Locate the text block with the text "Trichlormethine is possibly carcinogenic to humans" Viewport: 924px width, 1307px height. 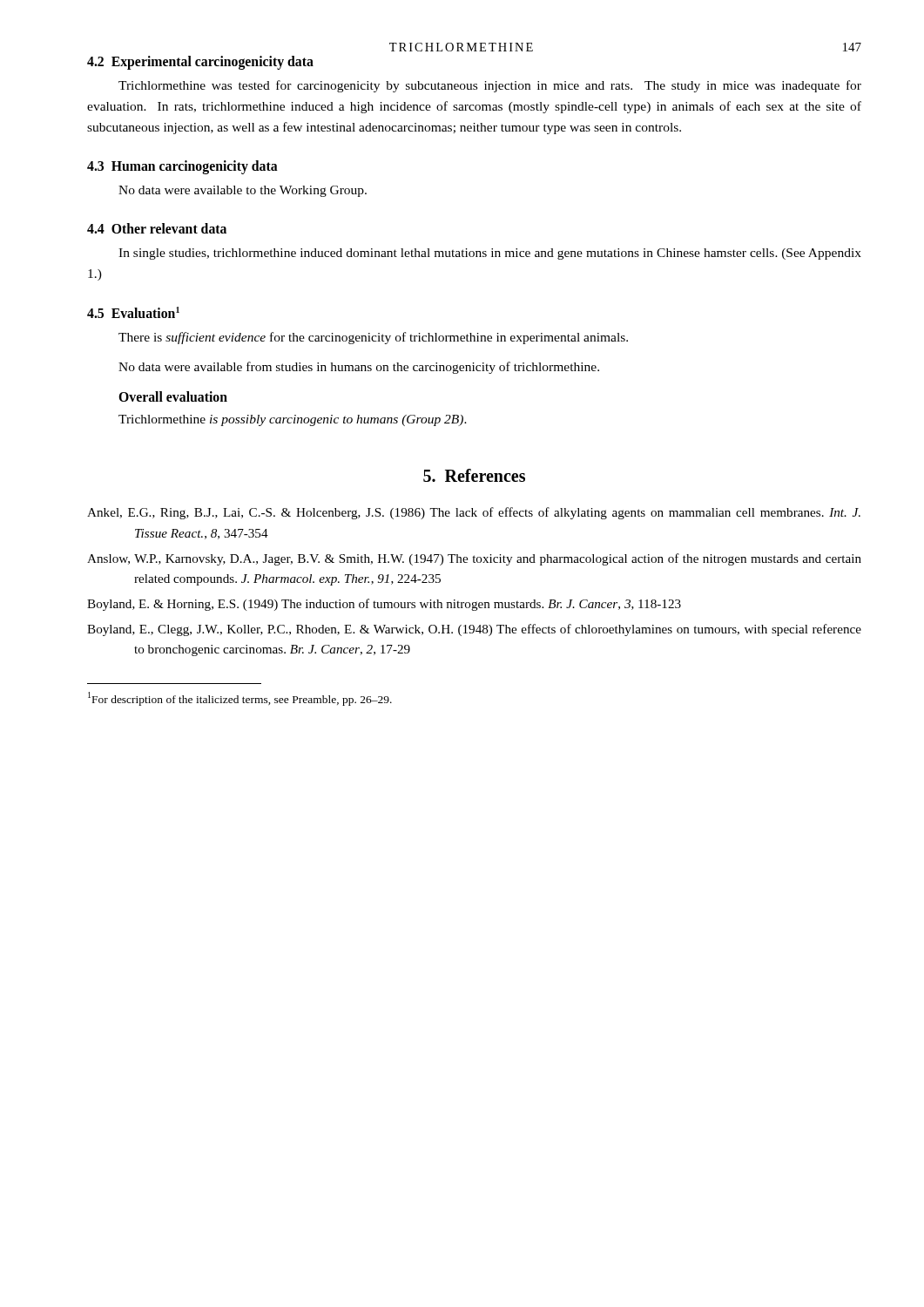coord(293,419)
